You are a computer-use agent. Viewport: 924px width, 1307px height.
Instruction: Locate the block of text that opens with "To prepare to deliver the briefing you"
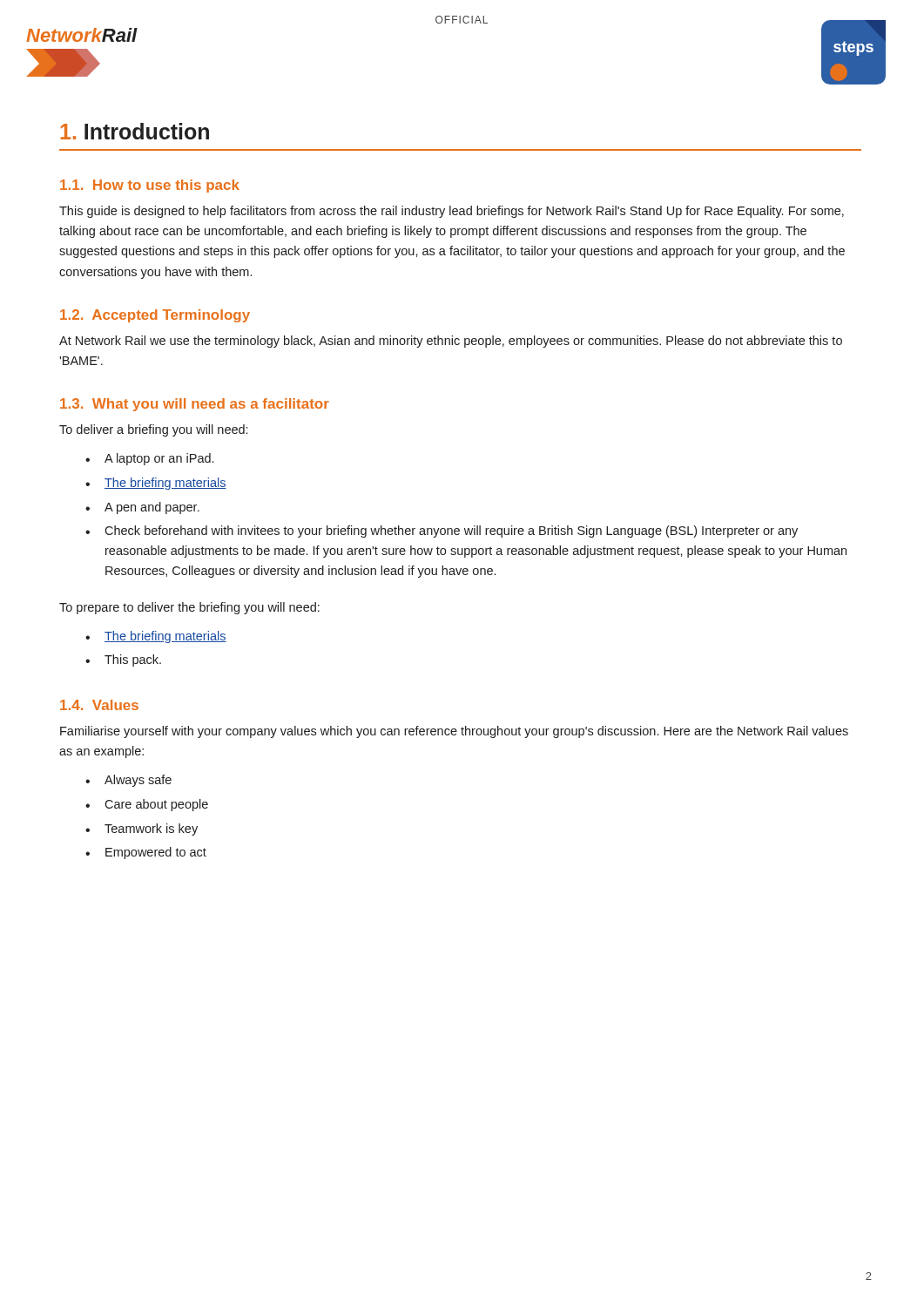click(190, 607)
